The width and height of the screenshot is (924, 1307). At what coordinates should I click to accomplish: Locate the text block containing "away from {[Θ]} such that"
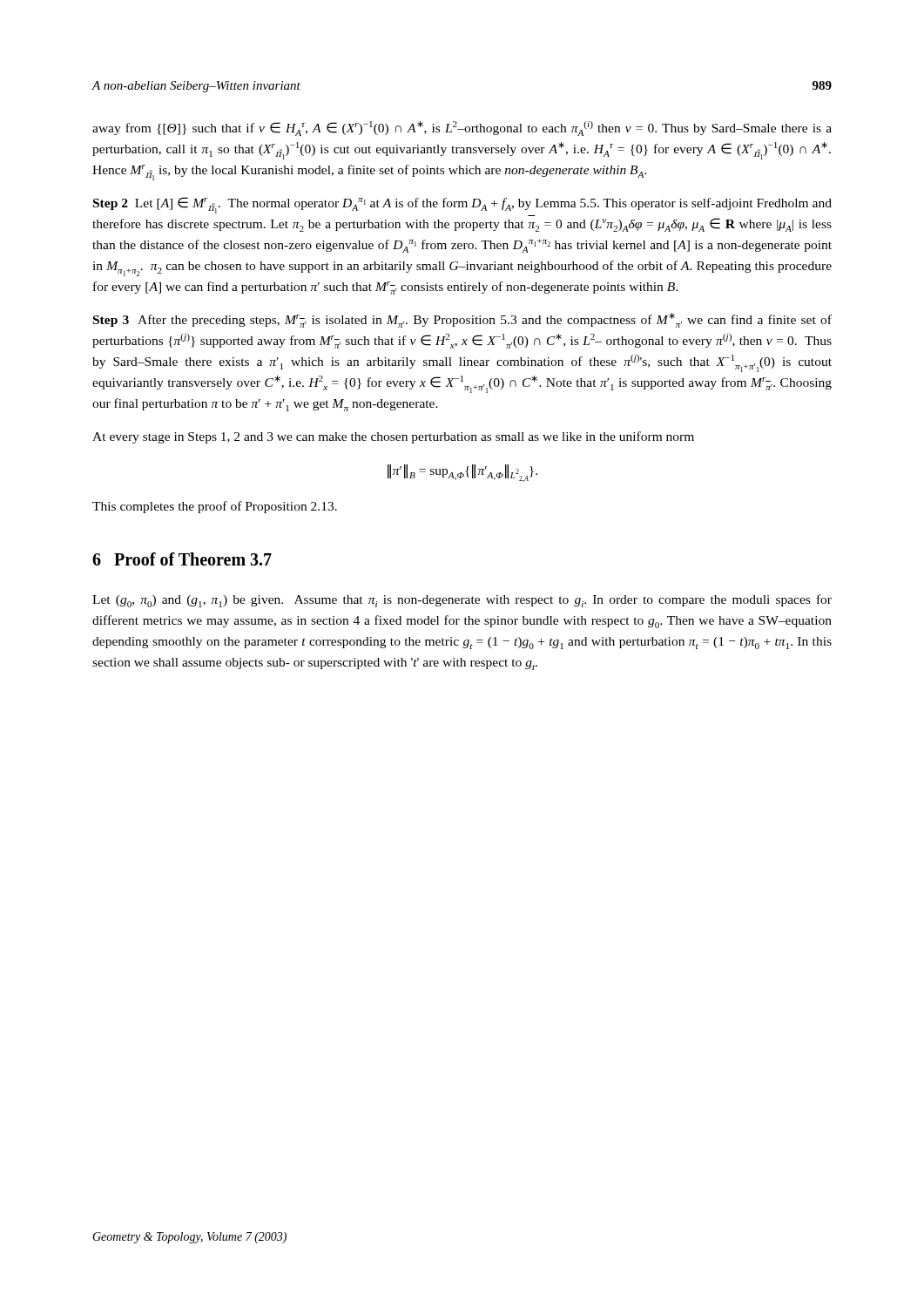[x=462, y=149]
